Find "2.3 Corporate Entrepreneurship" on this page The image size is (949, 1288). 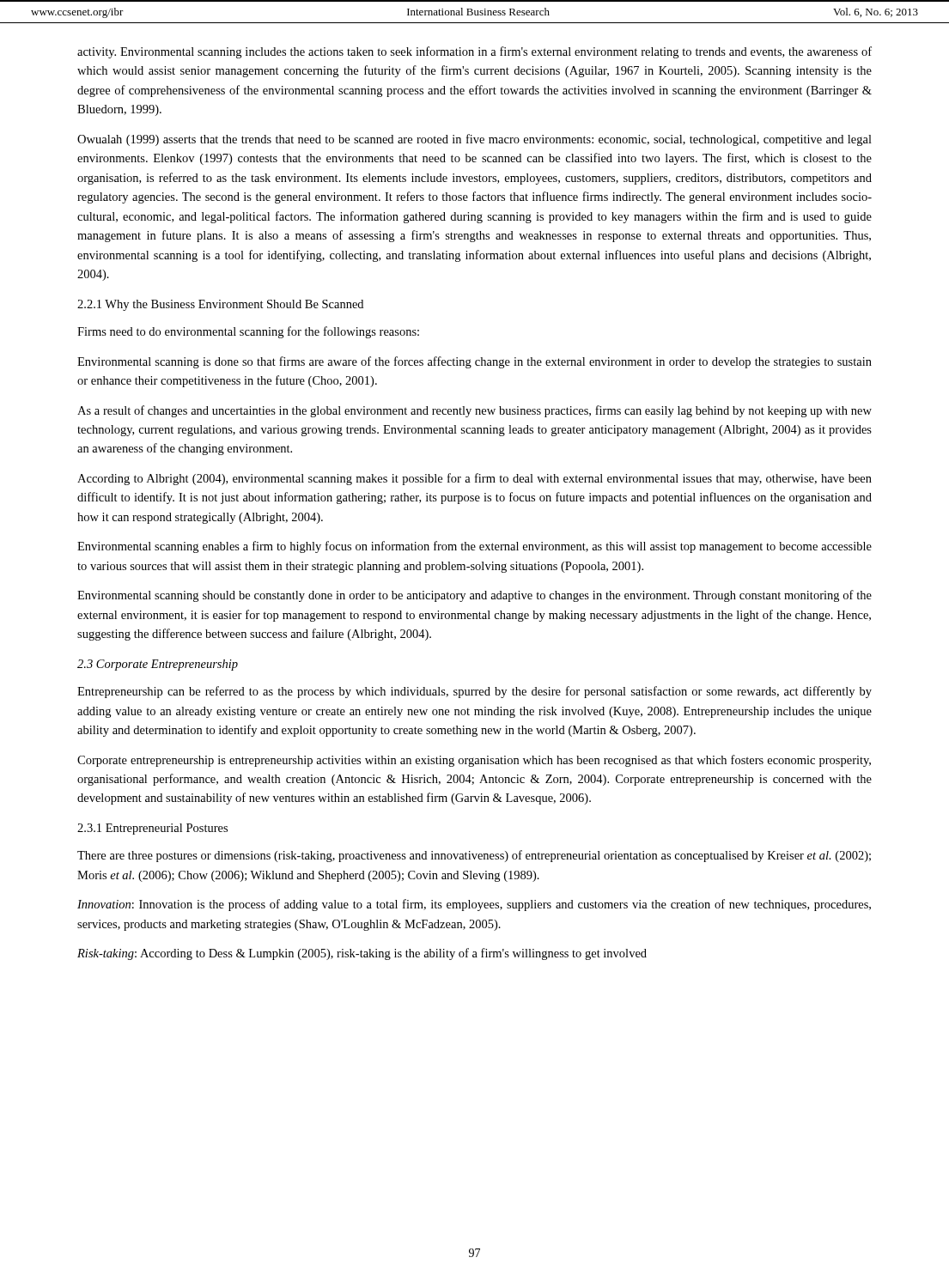158,663
